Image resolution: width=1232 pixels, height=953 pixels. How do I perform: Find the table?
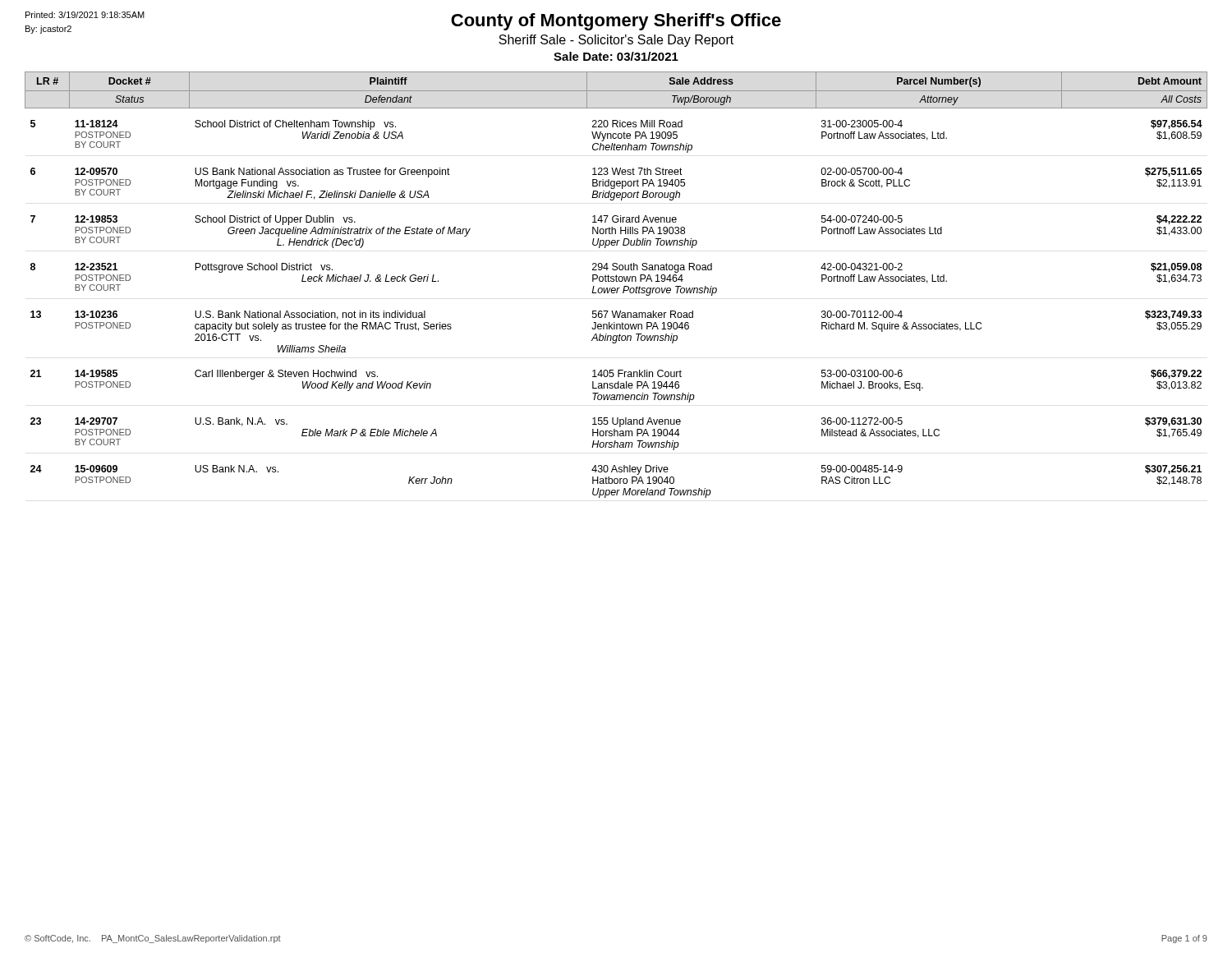(x=616, y=286)
